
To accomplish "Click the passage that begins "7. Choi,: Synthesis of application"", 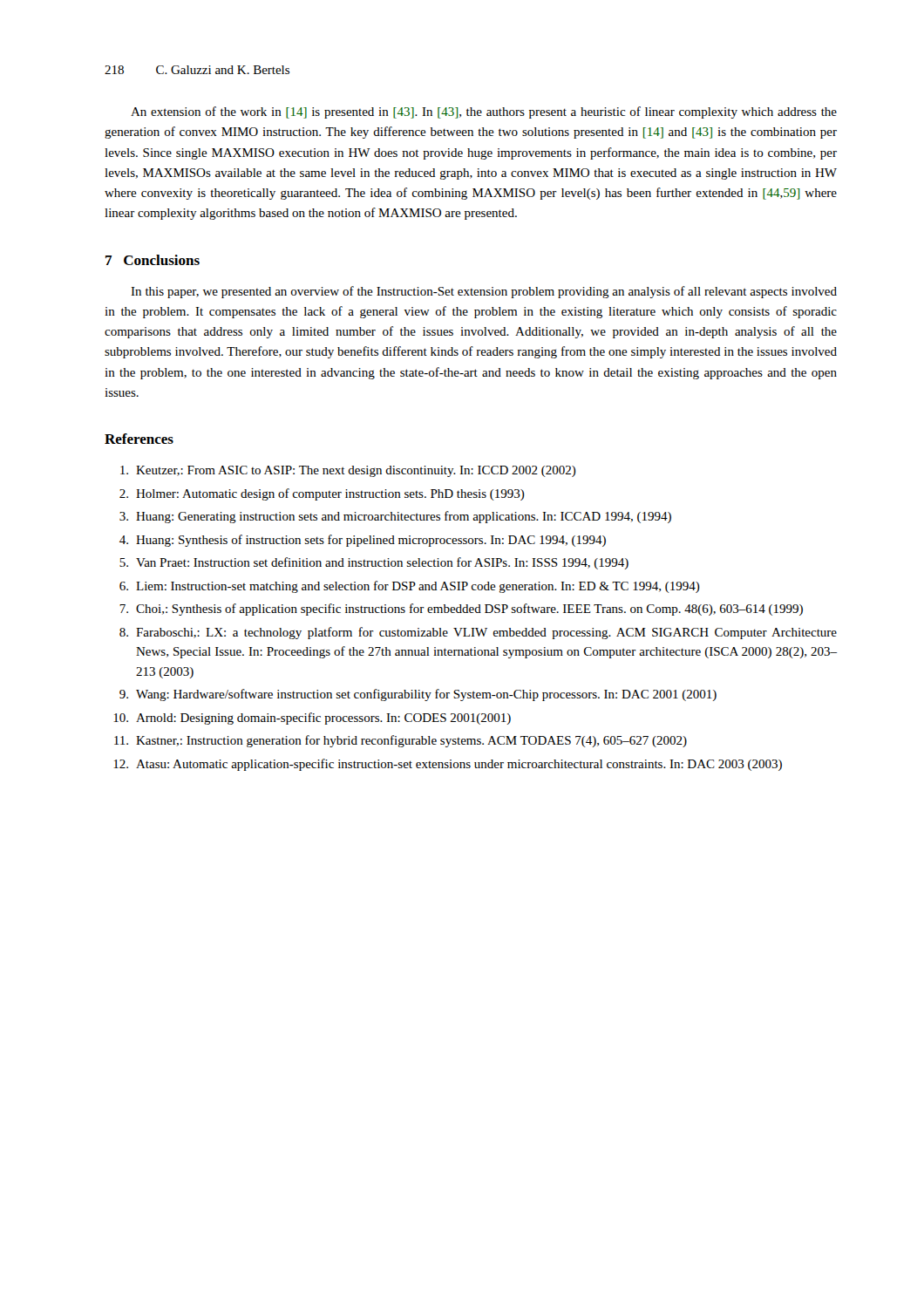I will [x=471, y=609].
